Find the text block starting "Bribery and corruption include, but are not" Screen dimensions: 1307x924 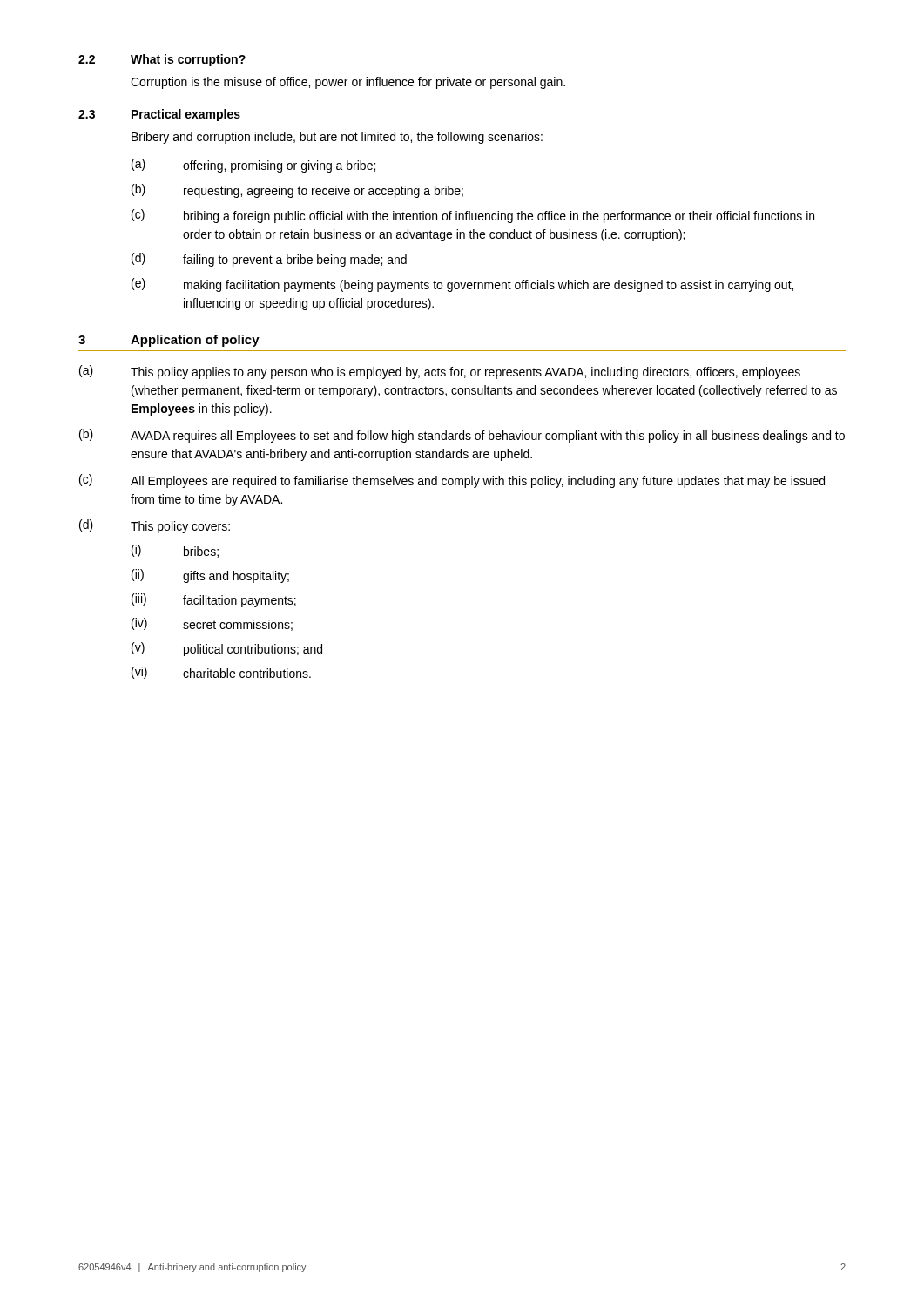(x=337, y=137)
